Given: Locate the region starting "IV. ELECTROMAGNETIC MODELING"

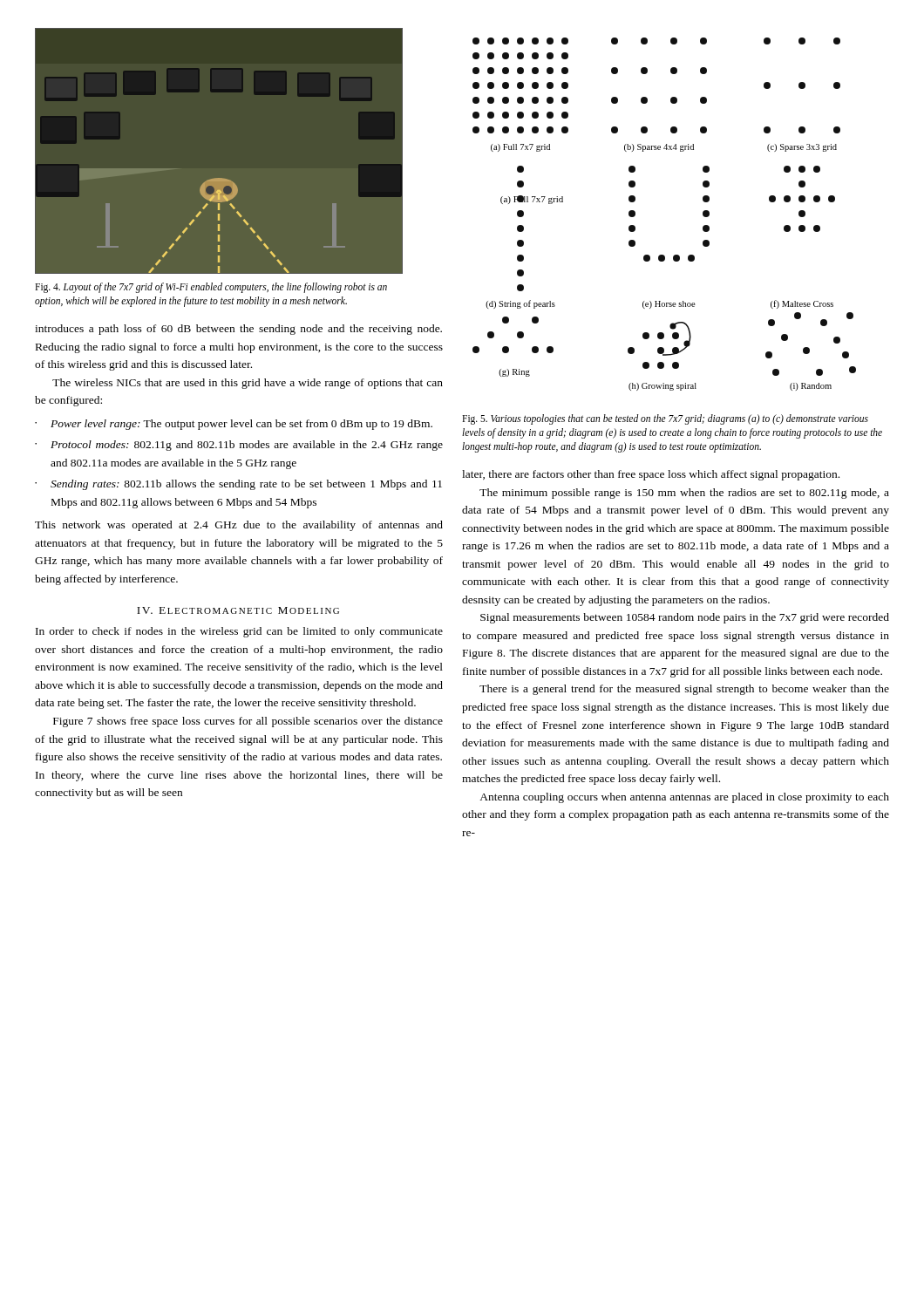Looking at the screenshot, I should pos(239,610).
